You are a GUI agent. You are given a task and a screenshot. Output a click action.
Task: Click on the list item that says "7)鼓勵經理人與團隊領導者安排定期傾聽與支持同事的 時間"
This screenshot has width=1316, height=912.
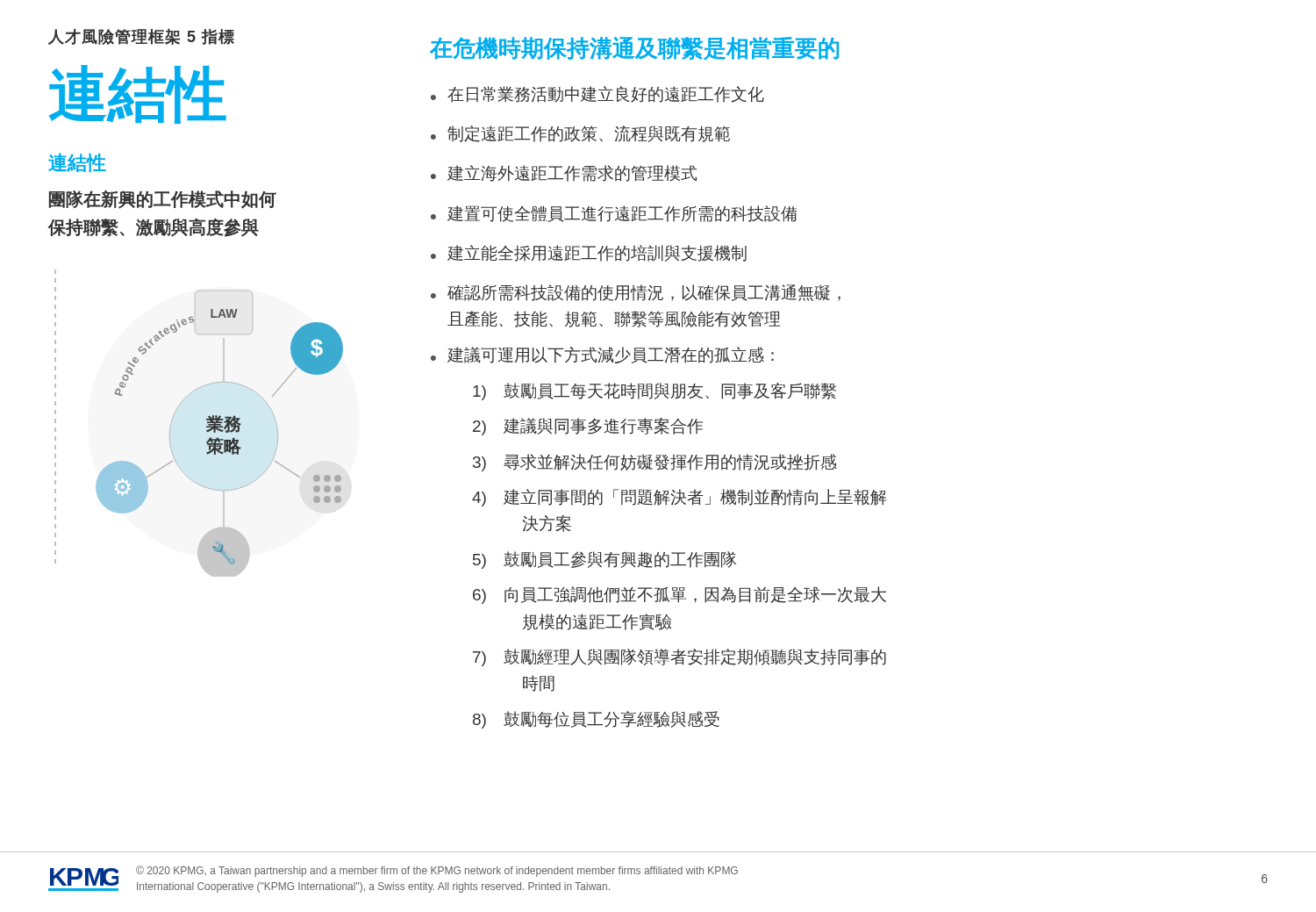click(680, 671)
